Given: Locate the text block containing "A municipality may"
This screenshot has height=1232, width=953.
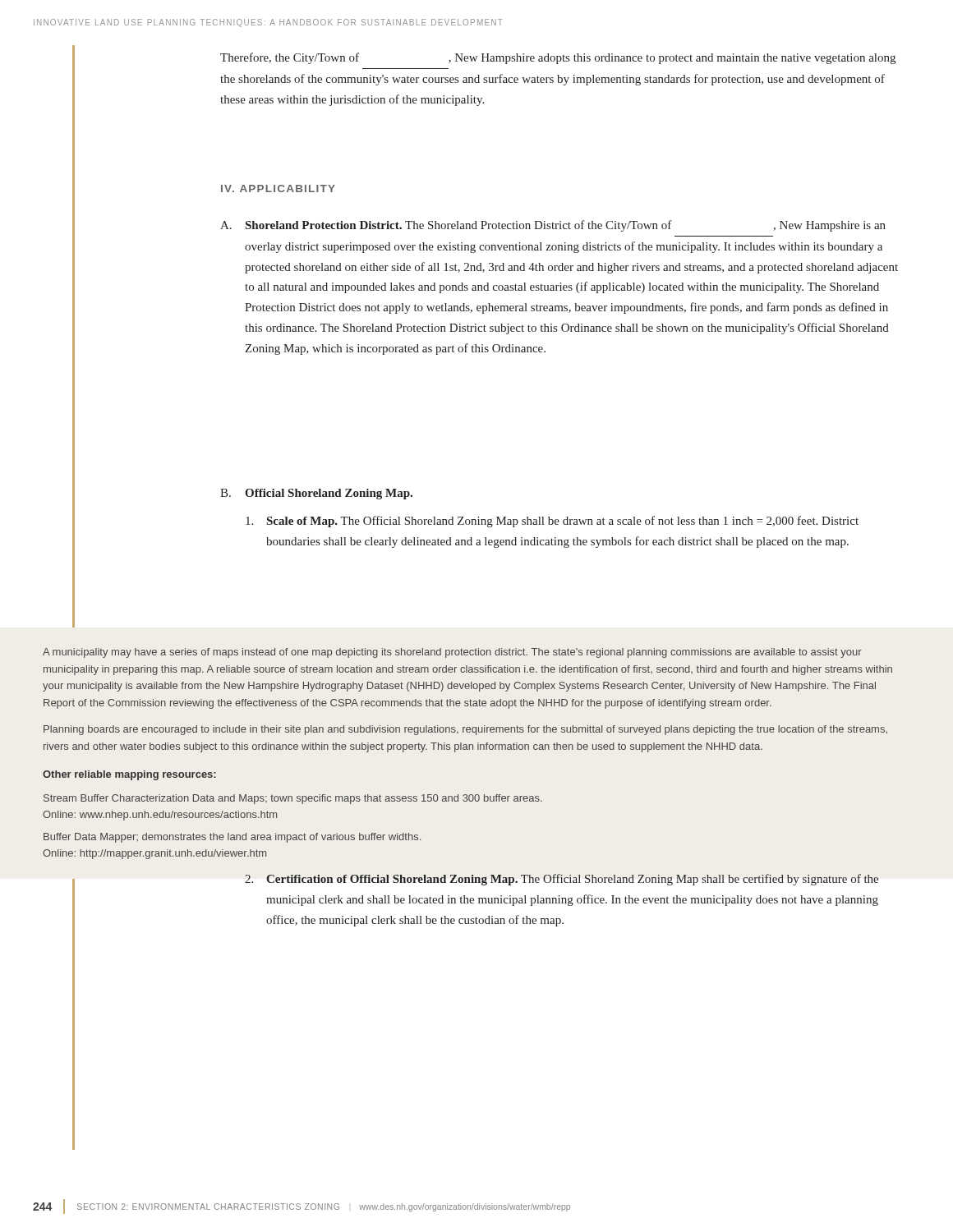Looking at the screenshot, I should 476,753.
